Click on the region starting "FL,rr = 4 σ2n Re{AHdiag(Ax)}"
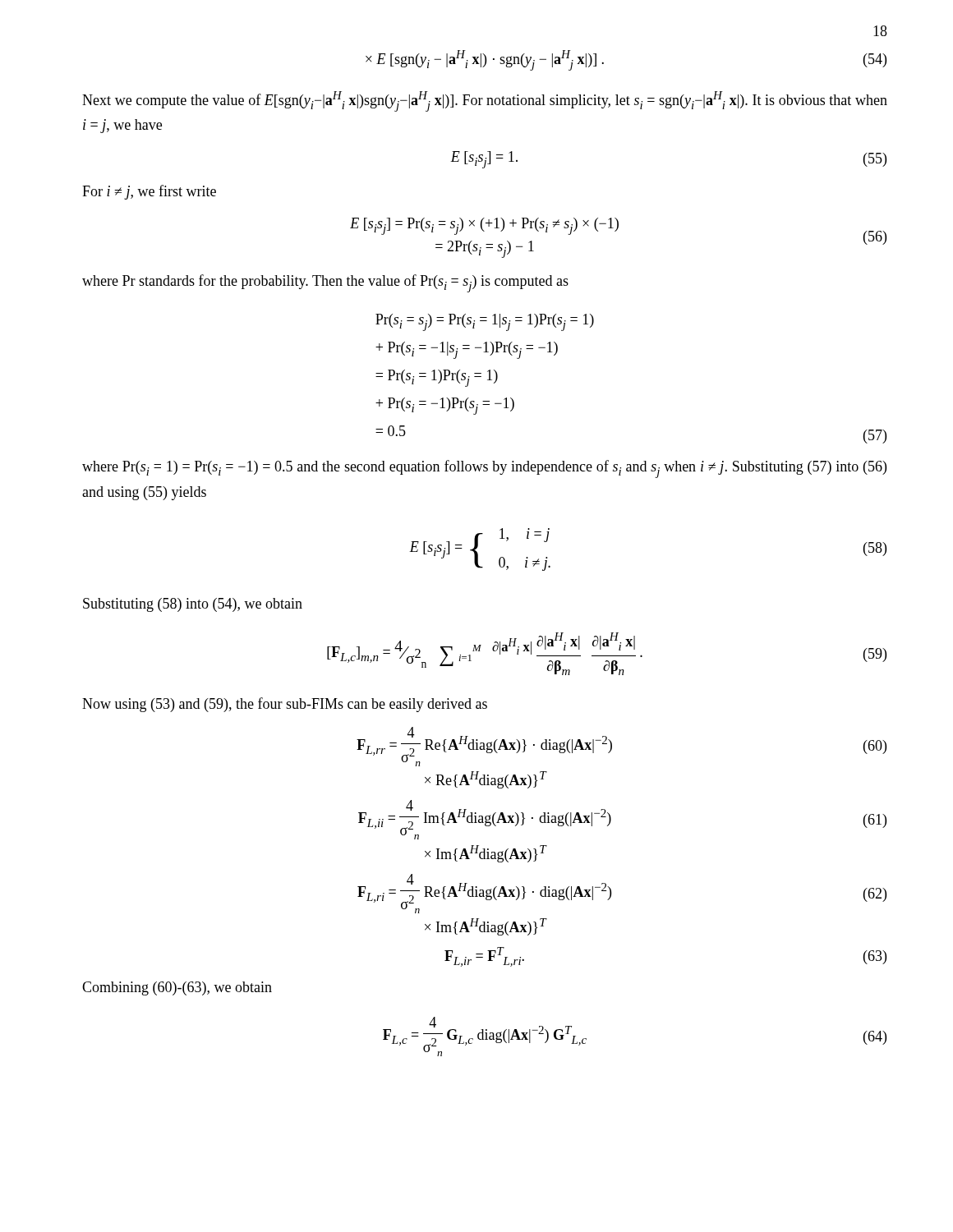Screen dimensions: 1232x953 [x=485, y=757]
